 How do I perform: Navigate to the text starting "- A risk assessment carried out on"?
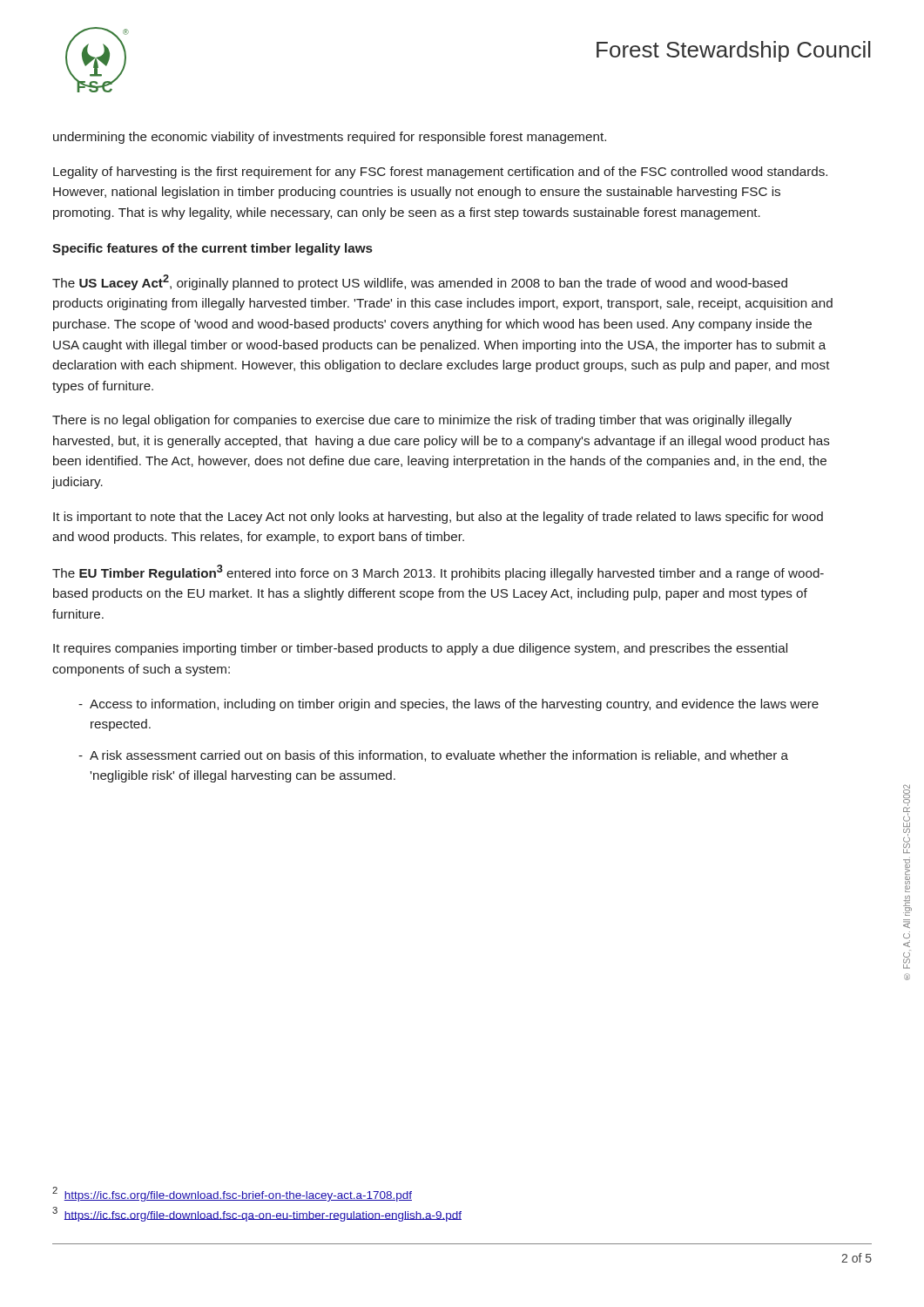(x=458, y=765)
